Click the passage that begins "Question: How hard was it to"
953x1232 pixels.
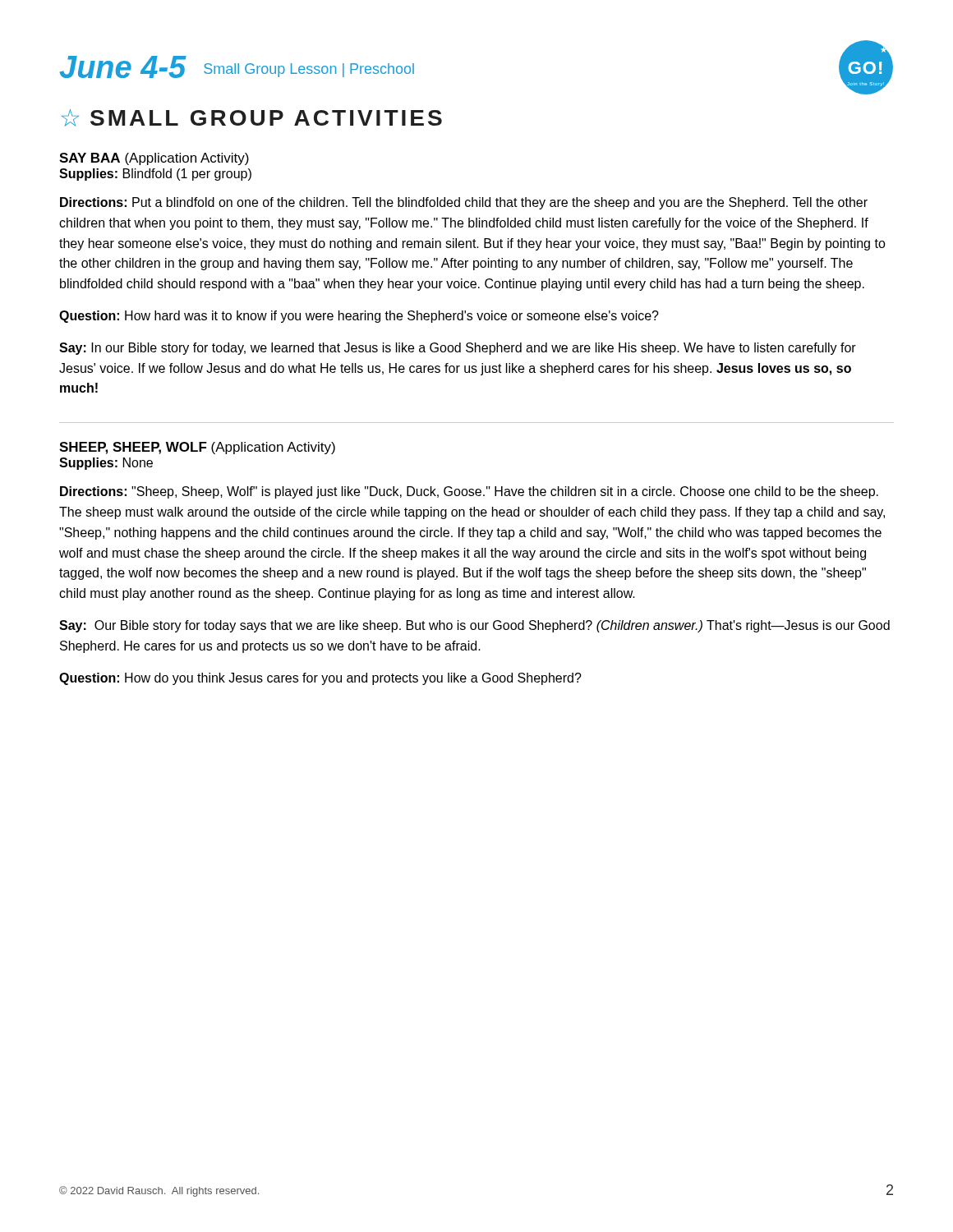point(359,316)
